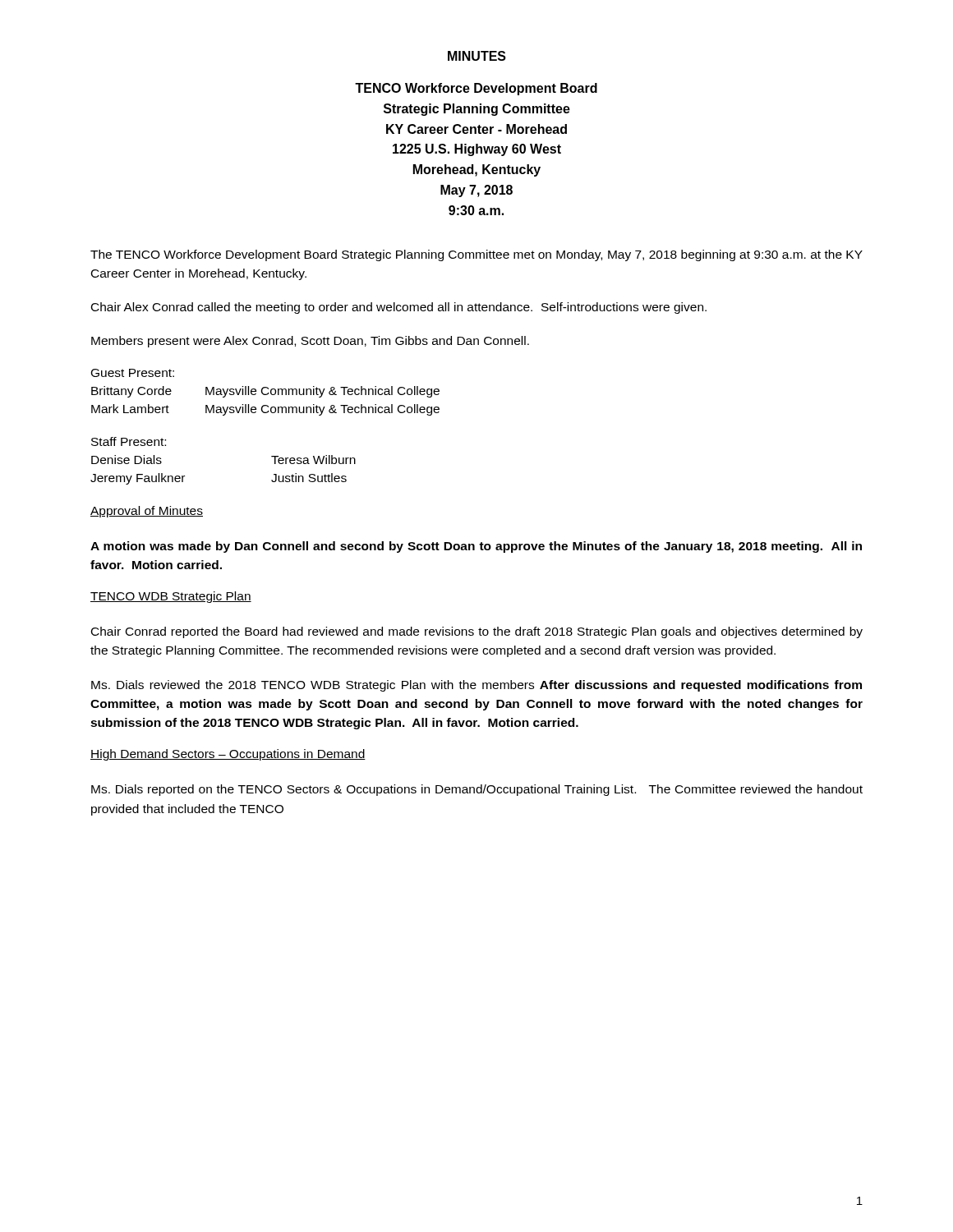Locate the text starting "Ms. Dials reviewed the"
Viewport: 953px width, 1232px height.
(x=476, y=703)
